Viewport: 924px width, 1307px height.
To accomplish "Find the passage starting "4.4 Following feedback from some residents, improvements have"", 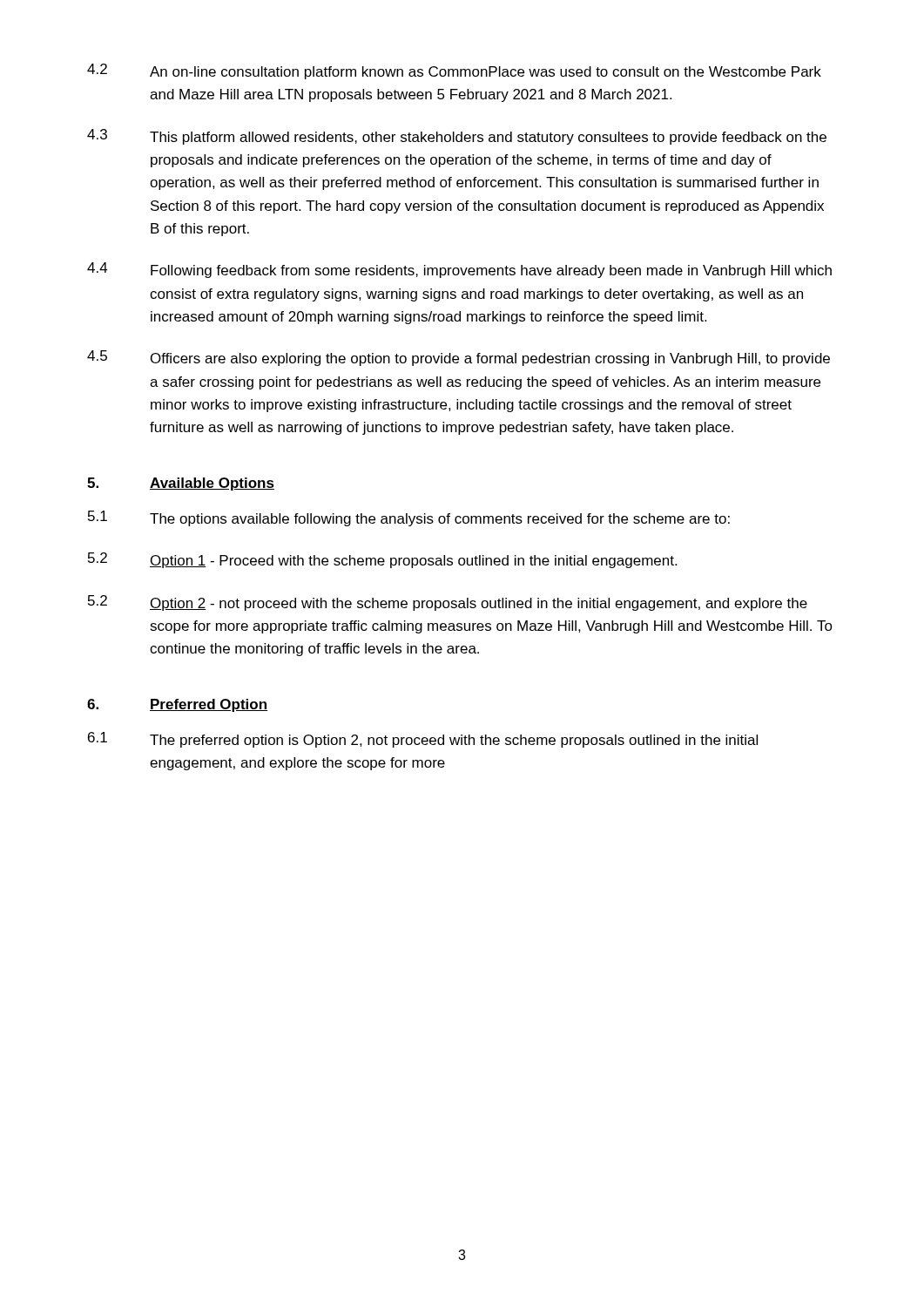I will [462, 294].
